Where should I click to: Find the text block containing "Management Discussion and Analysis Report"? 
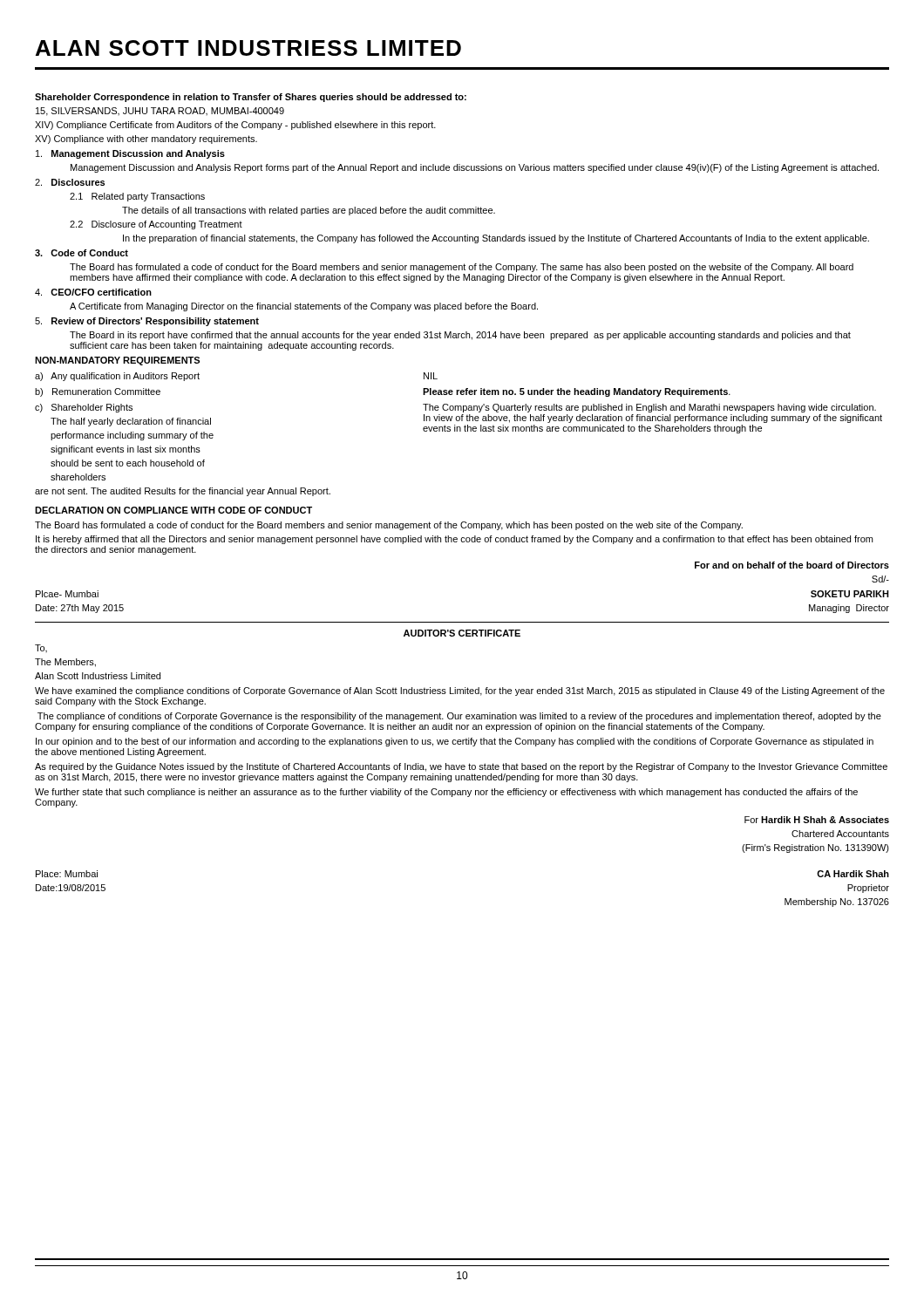click(479, 167)
